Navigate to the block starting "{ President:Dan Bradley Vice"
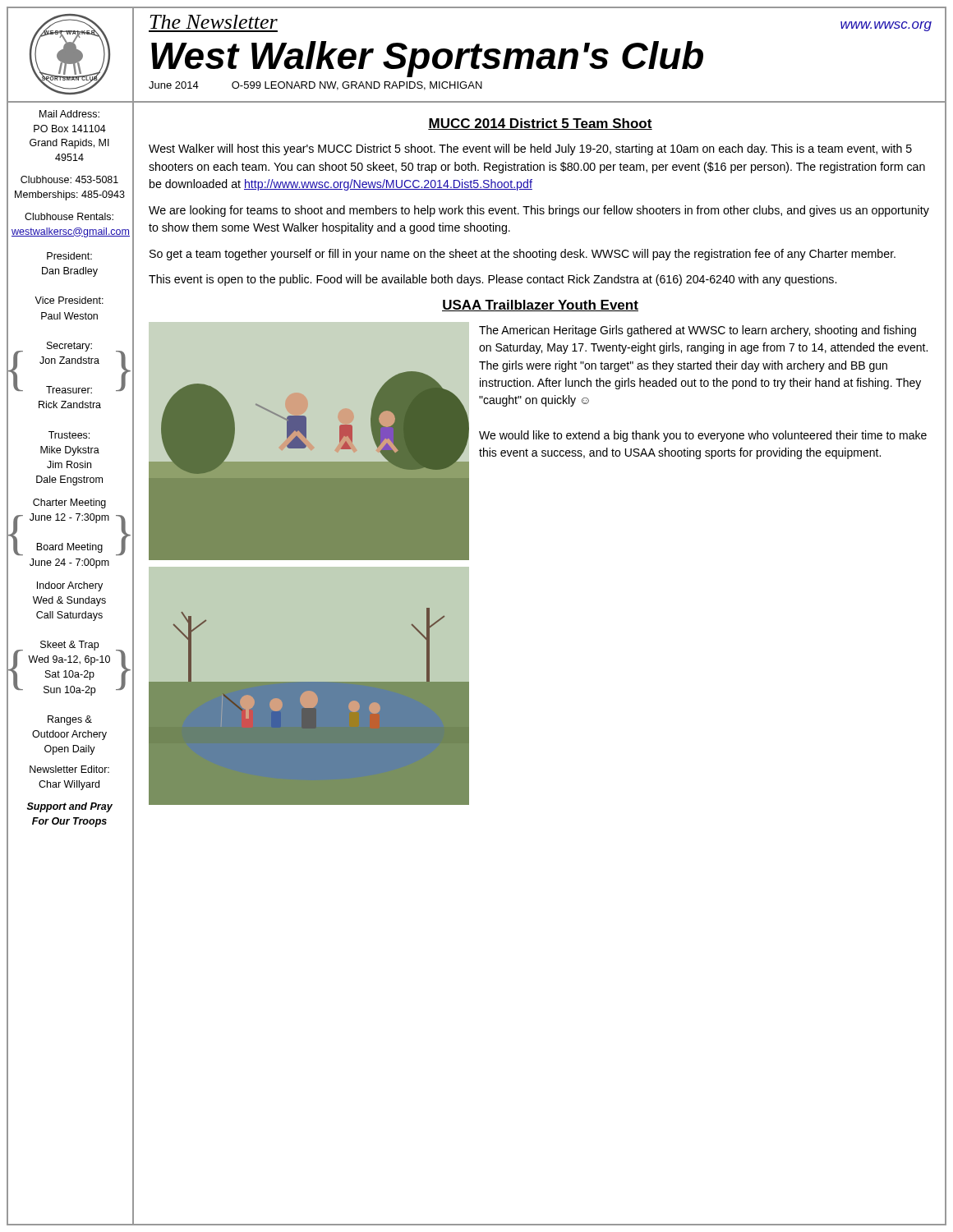 (69, 368)
